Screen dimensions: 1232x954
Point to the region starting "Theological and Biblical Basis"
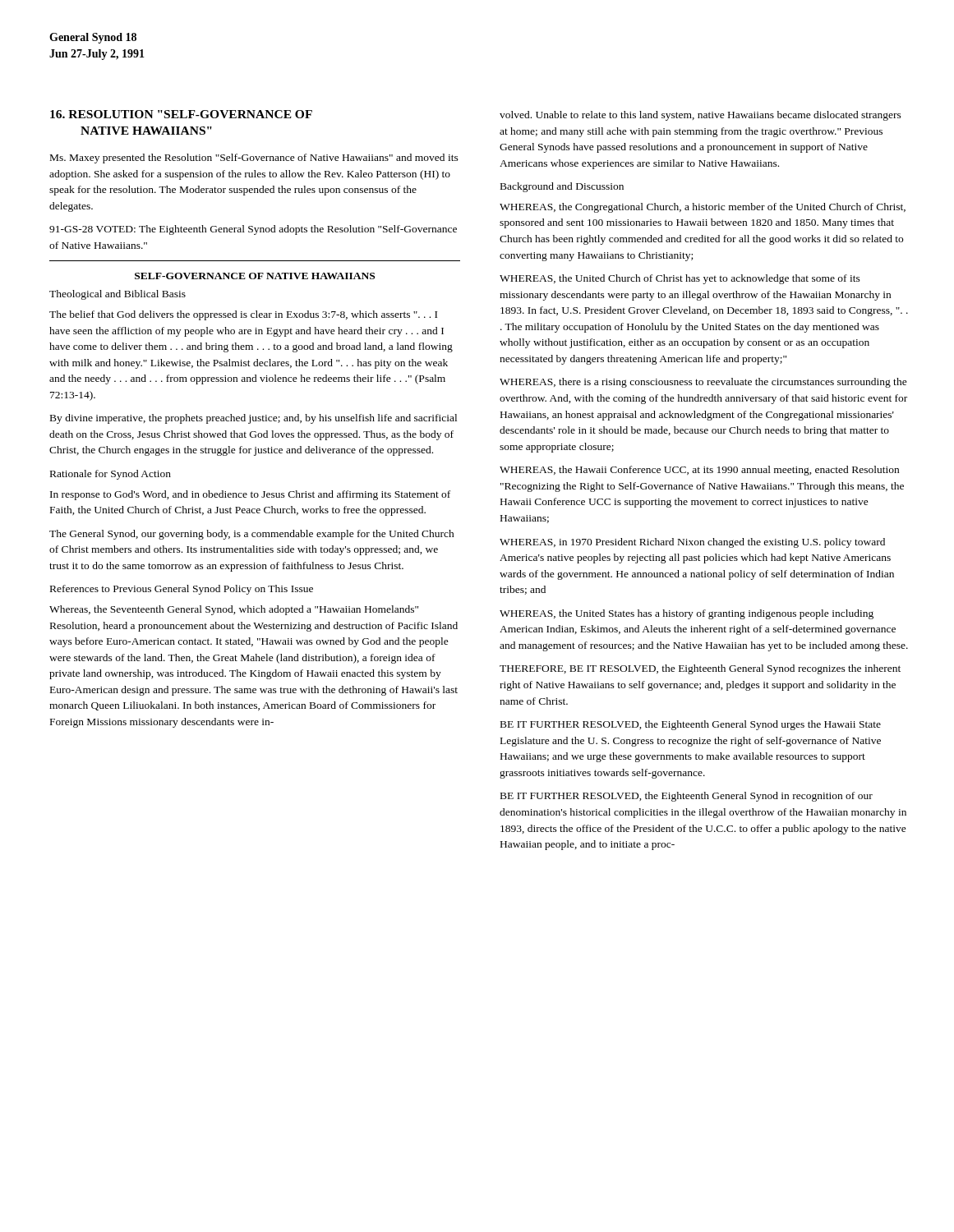pos(118,295)
